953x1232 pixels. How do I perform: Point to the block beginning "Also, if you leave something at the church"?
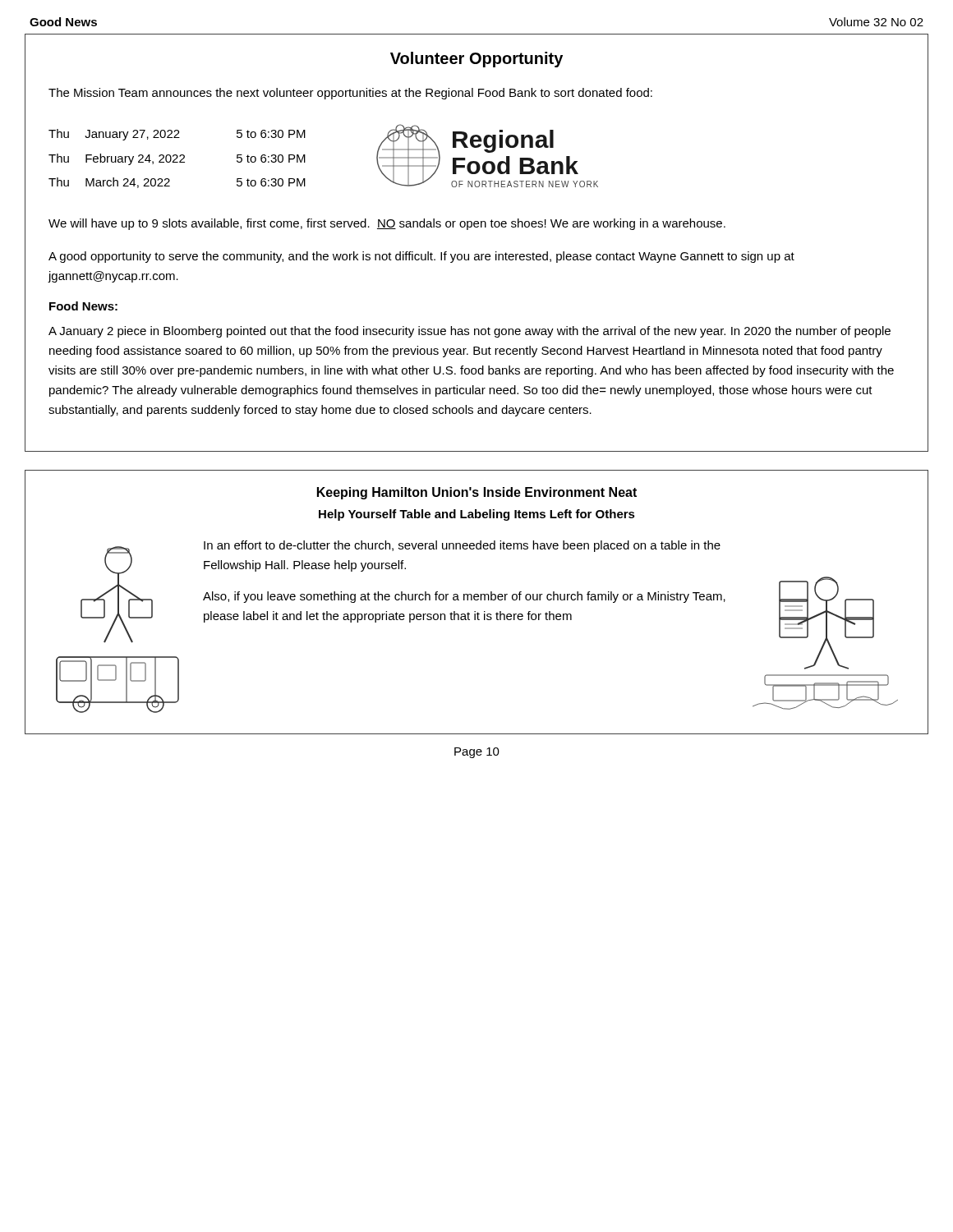pyautogui.click(x=464, y=606)
